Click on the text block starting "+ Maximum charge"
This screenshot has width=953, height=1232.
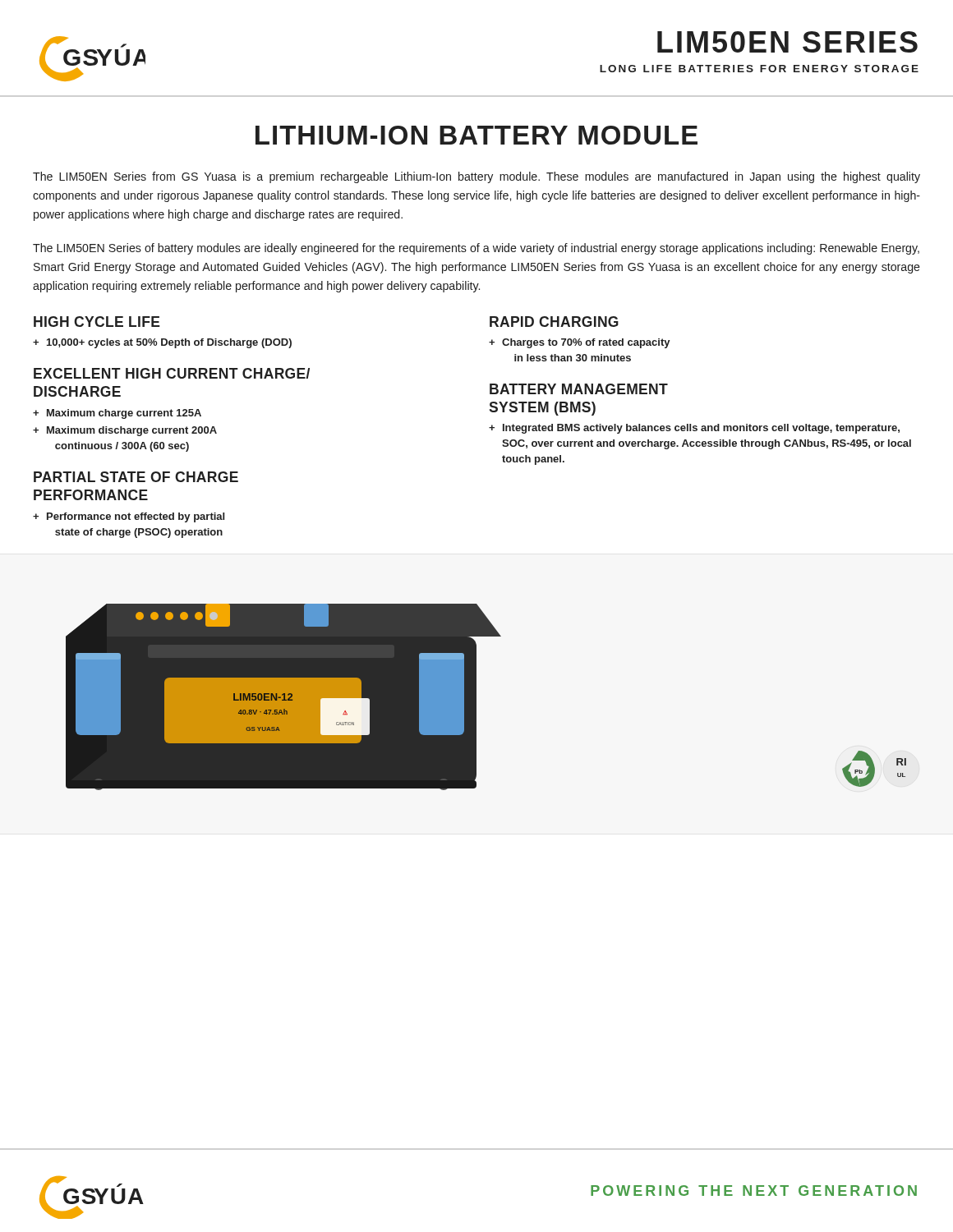pos(117,413)
